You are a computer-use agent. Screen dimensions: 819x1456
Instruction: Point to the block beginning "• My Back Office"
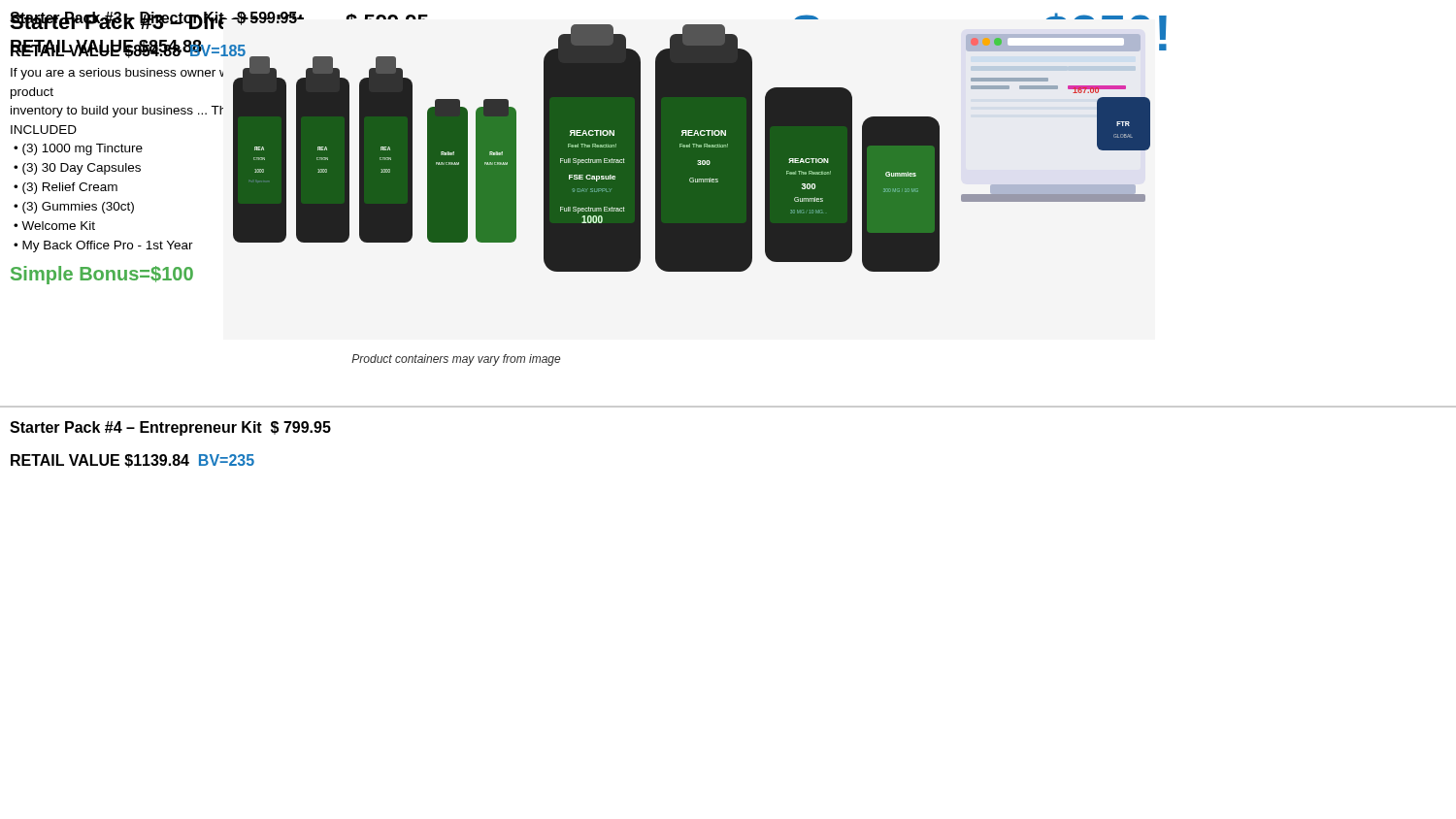pos(103,245)
